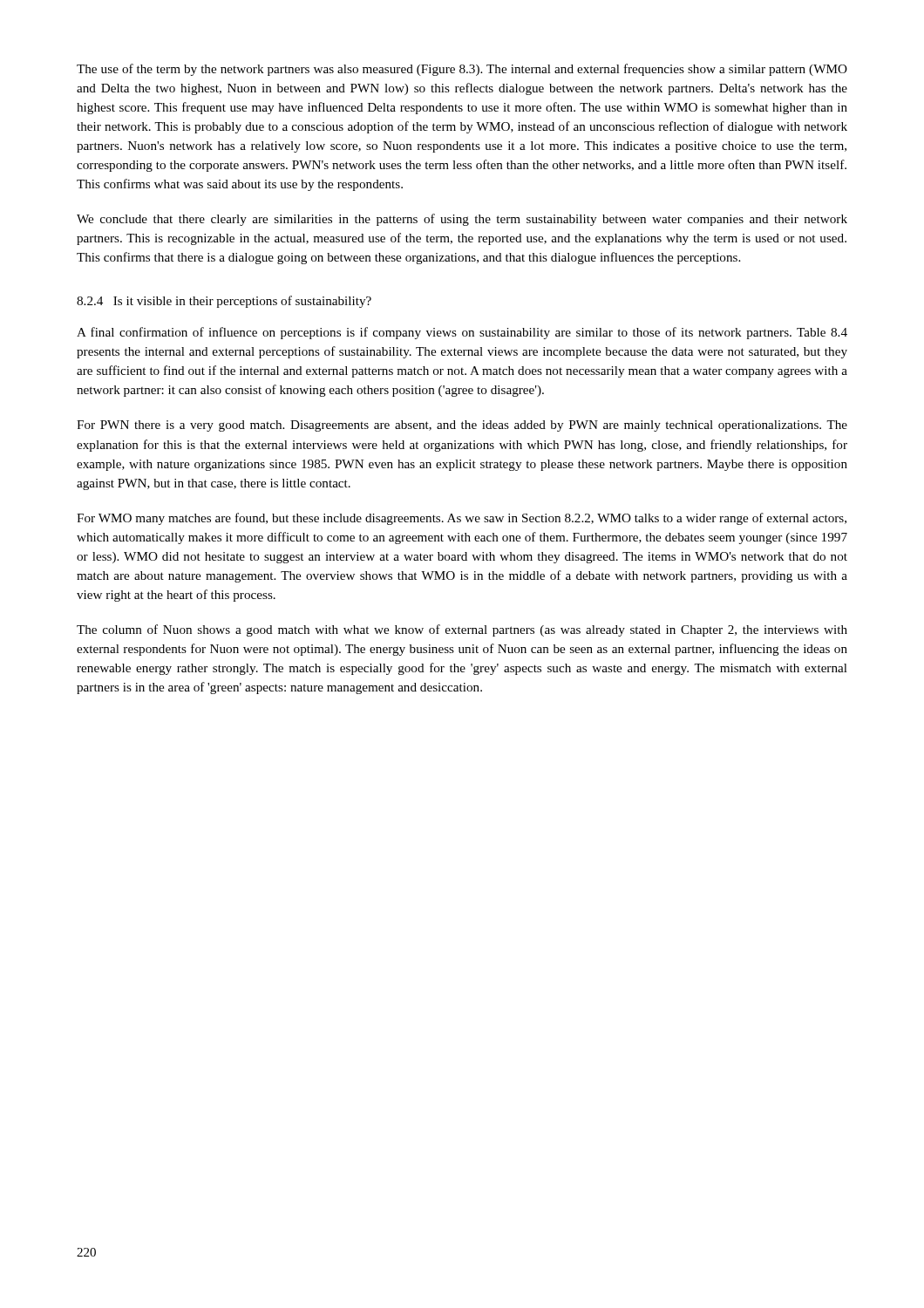Find the block on this page that starts "We conclude that there clearly are"
The height and width of the screenshot is (1308, 924).
(x=462, y=238)
